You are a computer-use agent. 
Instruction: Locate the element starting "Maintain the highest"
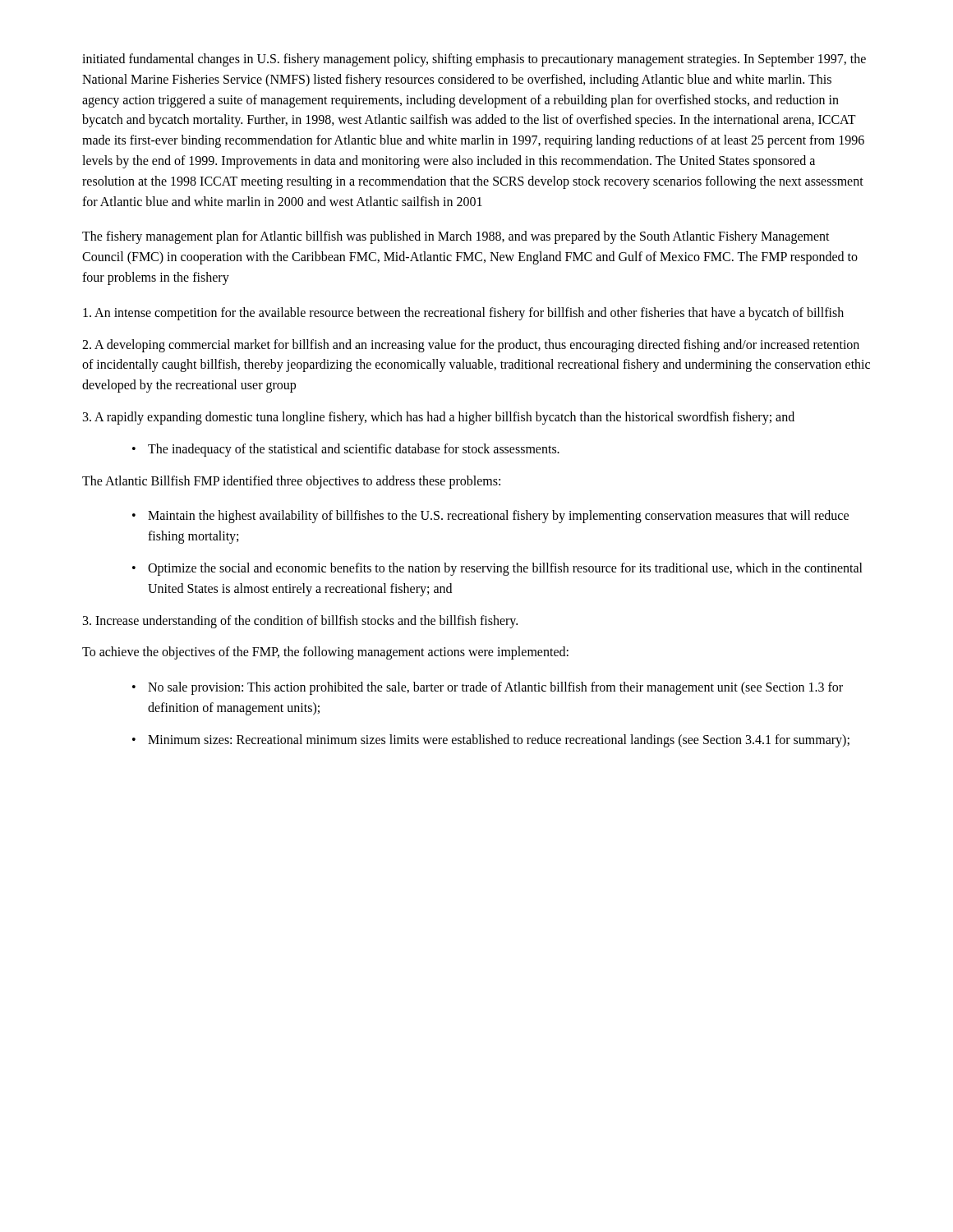coord(499,526)
